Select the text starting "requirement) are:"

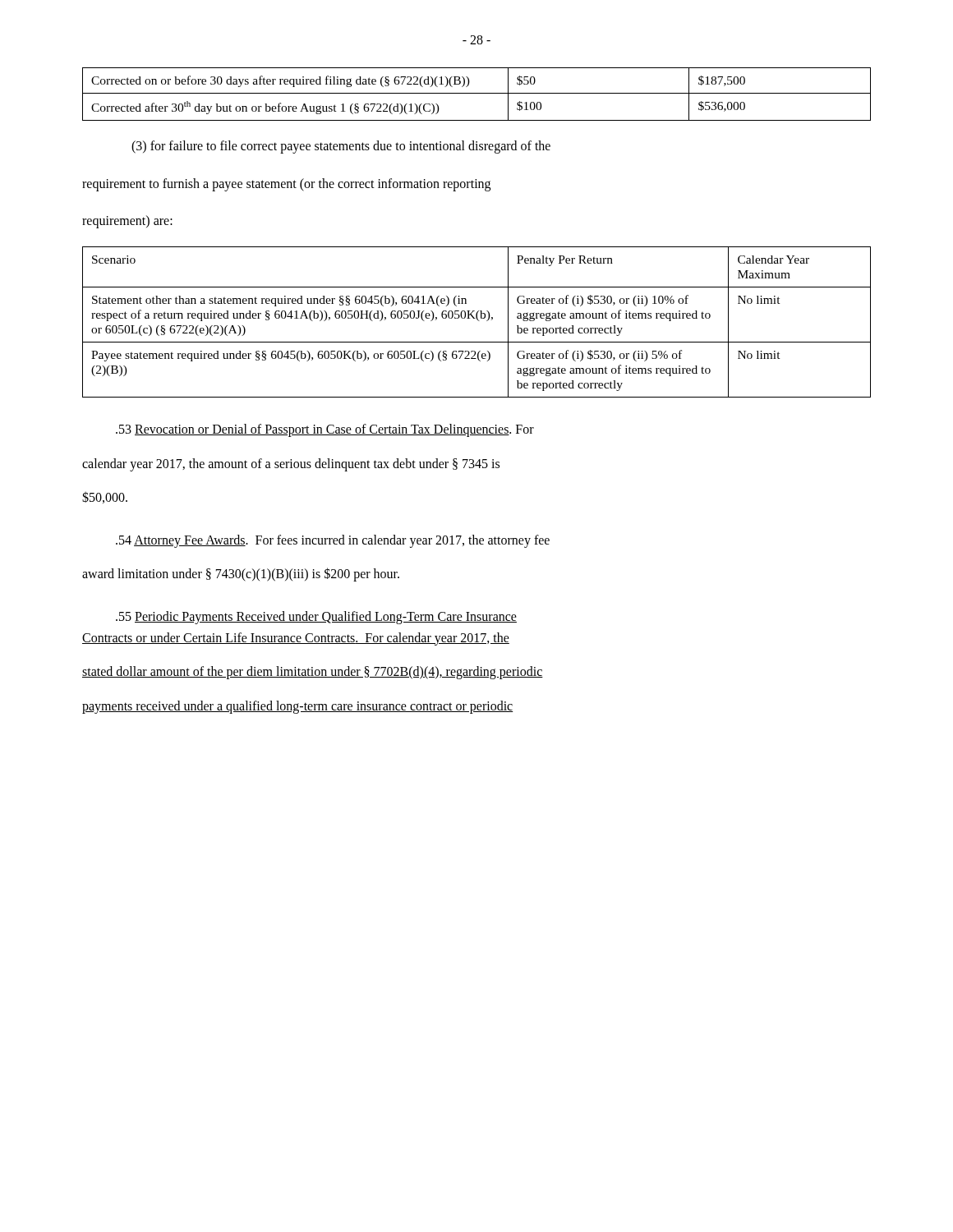click(128, 221)
